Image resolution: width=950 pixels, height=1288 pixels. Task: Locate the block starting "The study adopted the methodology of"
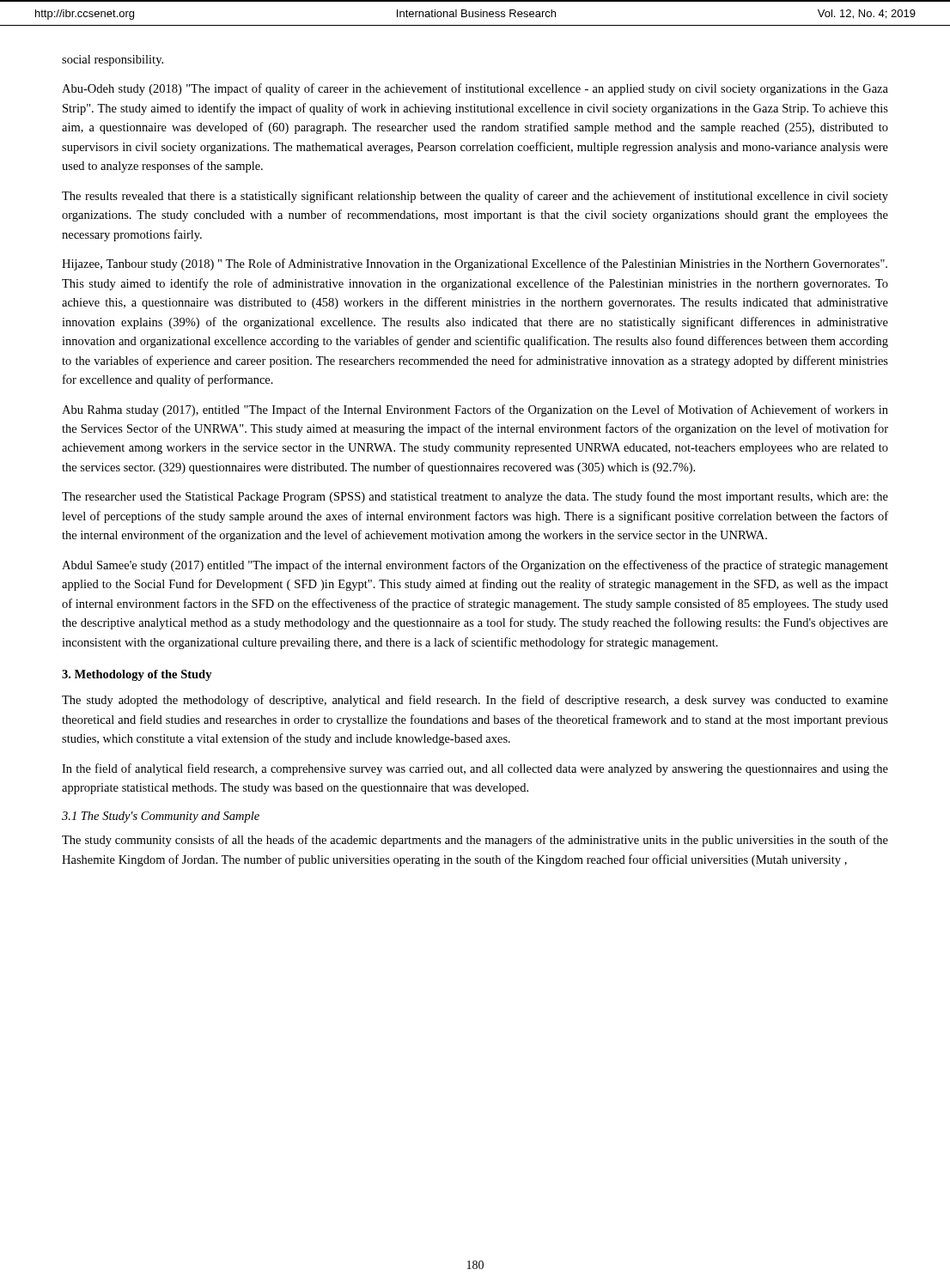point(475,719)
